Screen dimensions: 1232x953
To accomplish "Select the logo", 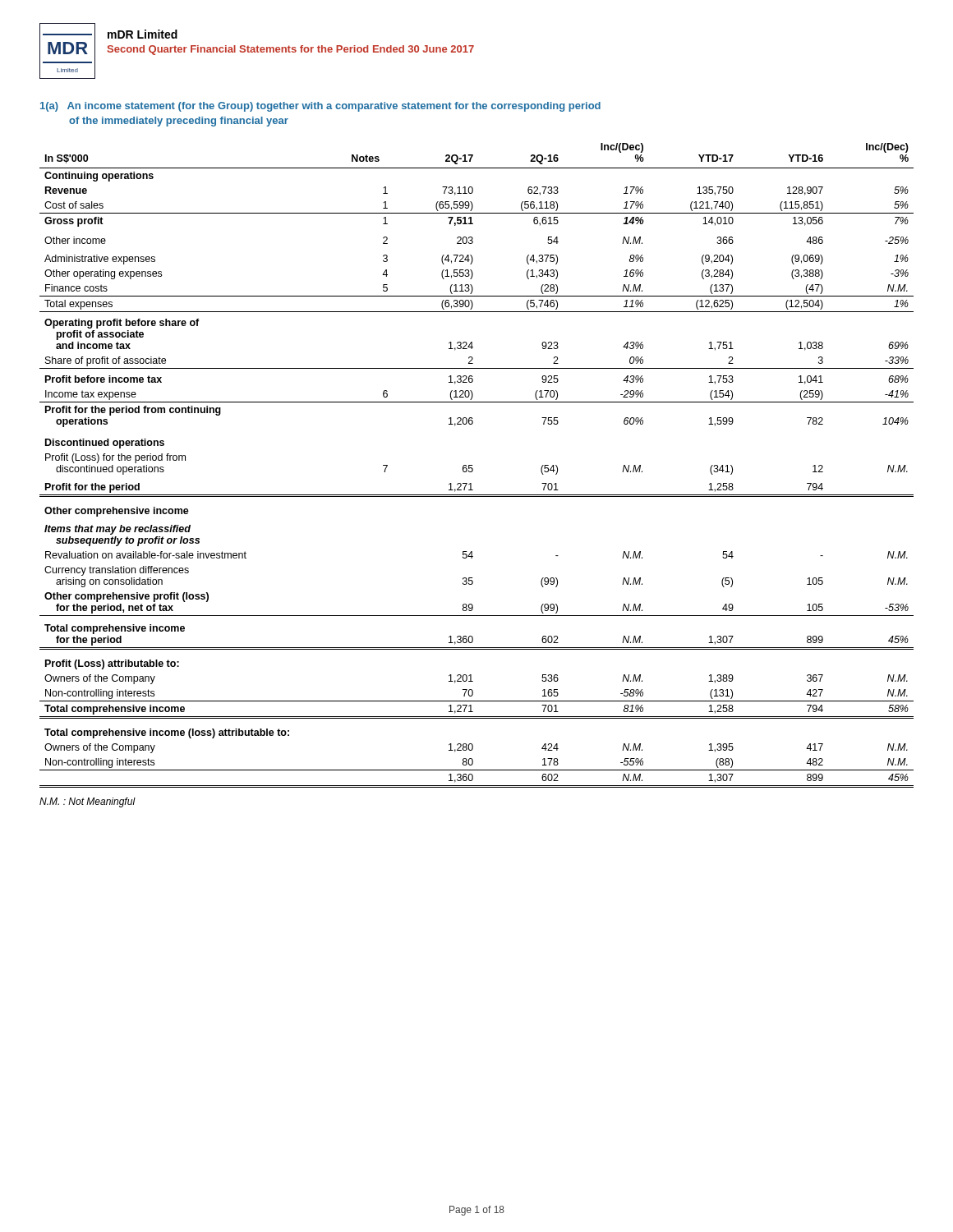I will [x=67, y=51].
